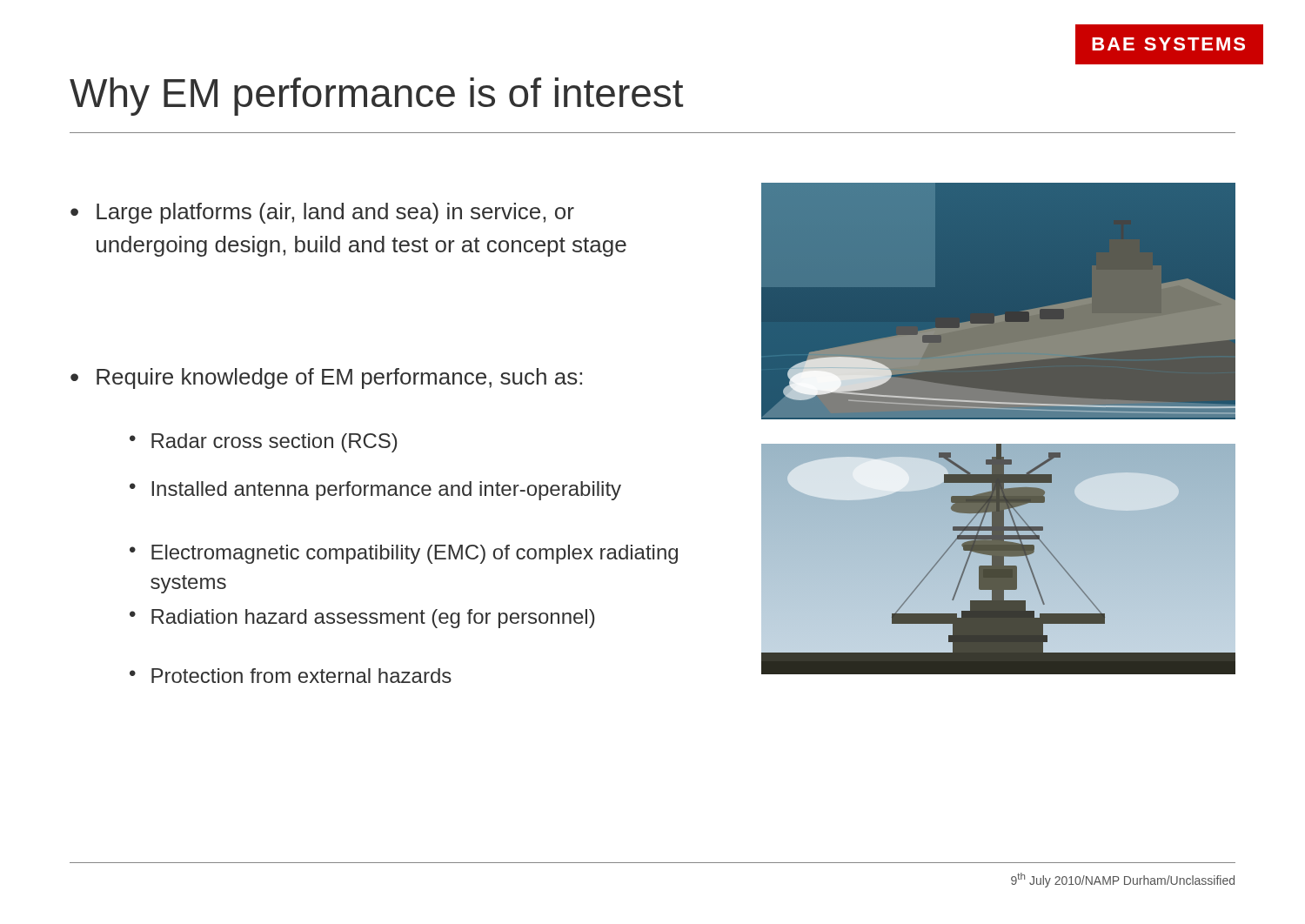Locate the region starting "• Installed antenna performance and"
Viewport: 1305px width, 924px height.
[375, 489]
